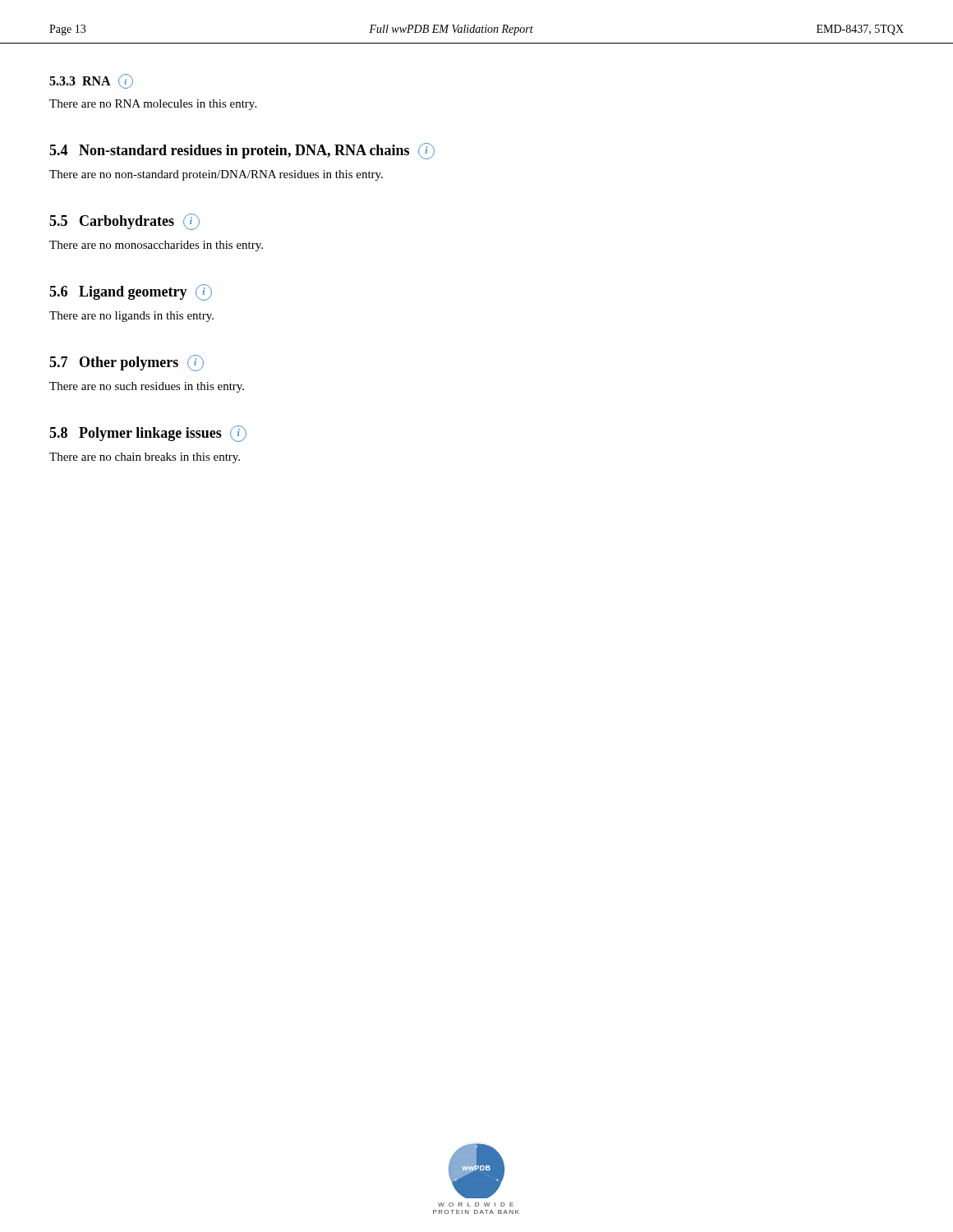Viewport: 953px width, 1232px height.
Task: Select the text block that reads "There are no ligands in"
Action: [x=132, y=315]
